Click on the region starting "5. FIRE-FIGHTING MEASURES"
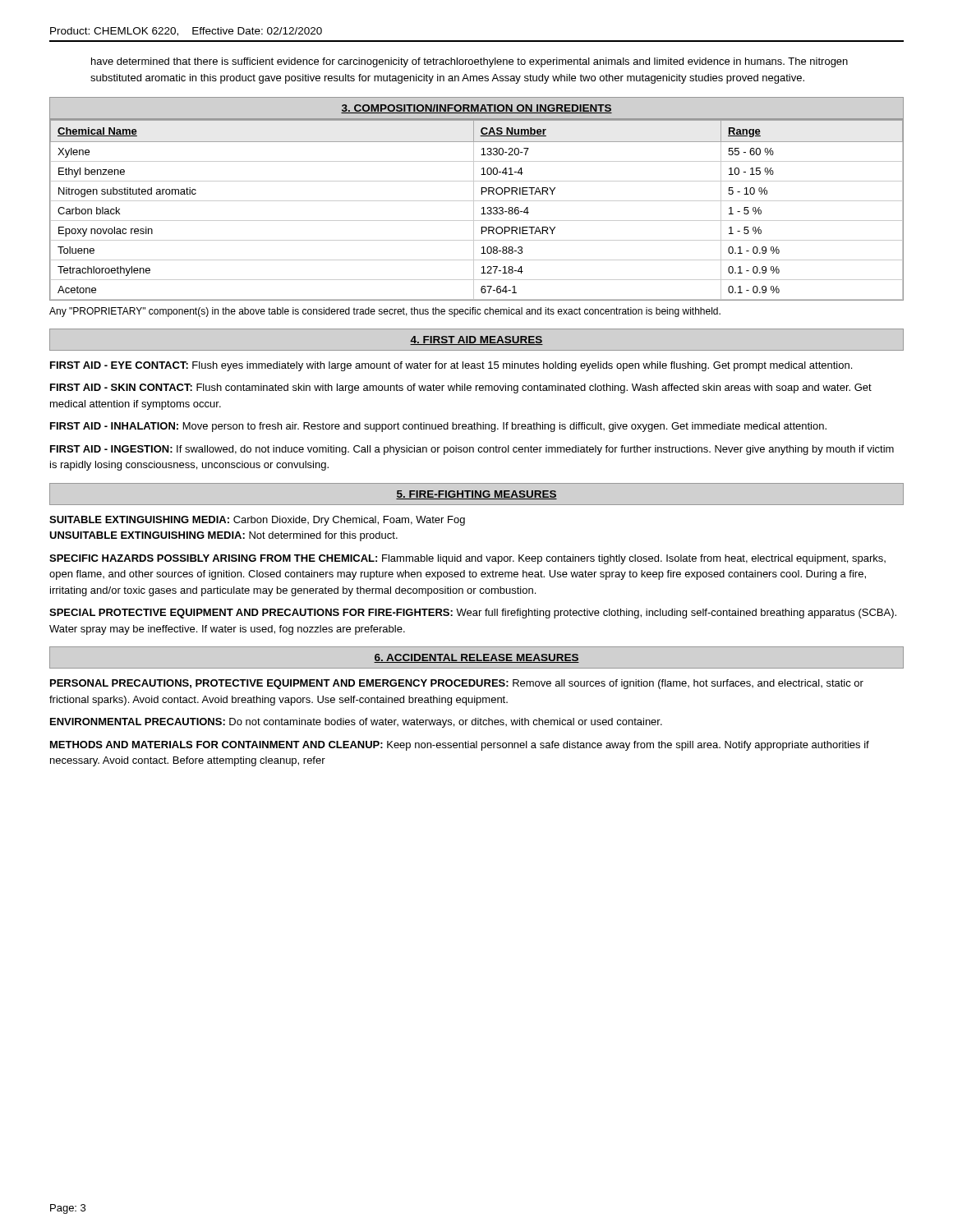 pyautogui.click(x=476, y=494)
